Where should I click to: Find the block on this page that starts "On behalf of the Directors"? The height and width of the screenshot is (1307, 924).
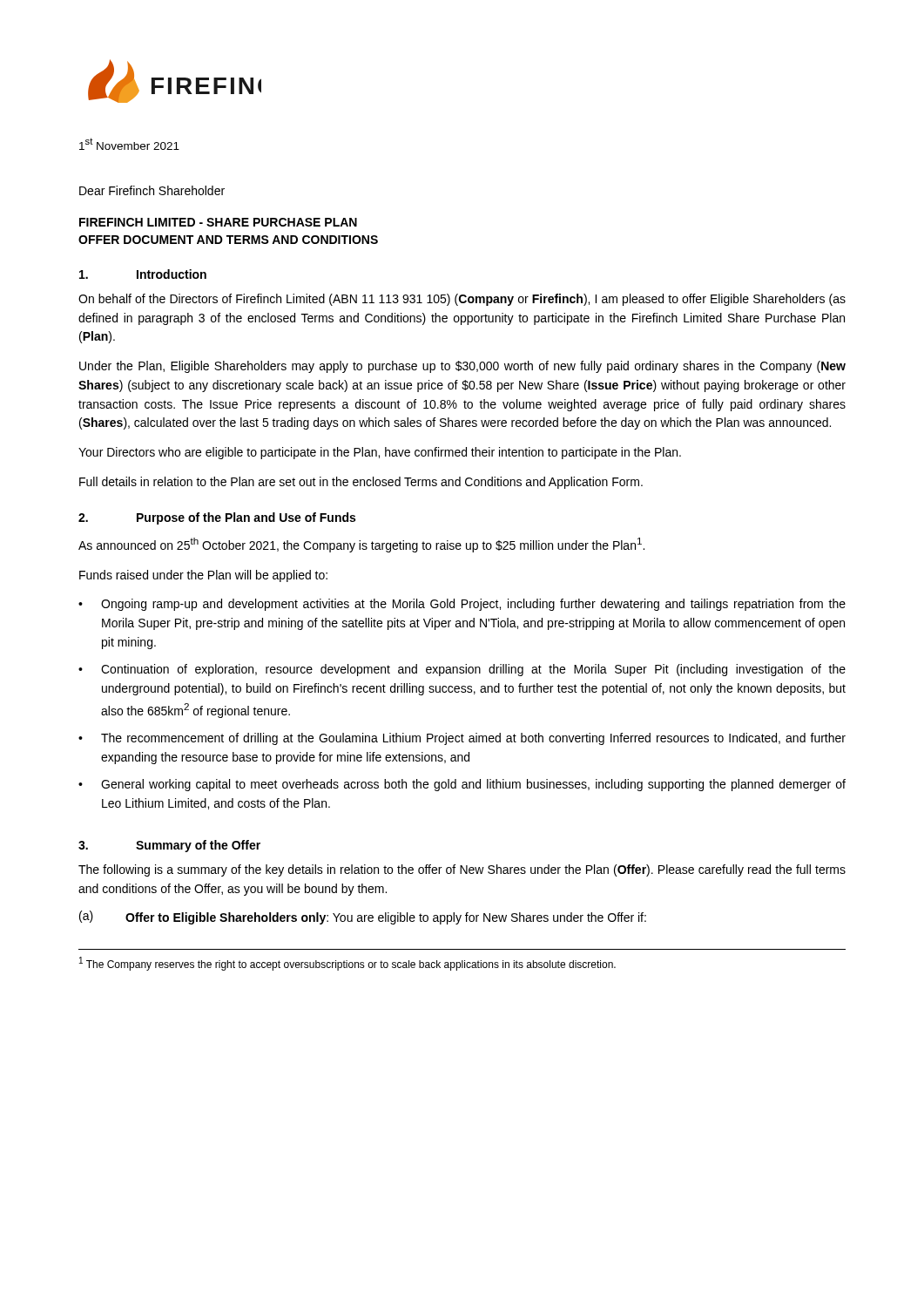point(462,318)
